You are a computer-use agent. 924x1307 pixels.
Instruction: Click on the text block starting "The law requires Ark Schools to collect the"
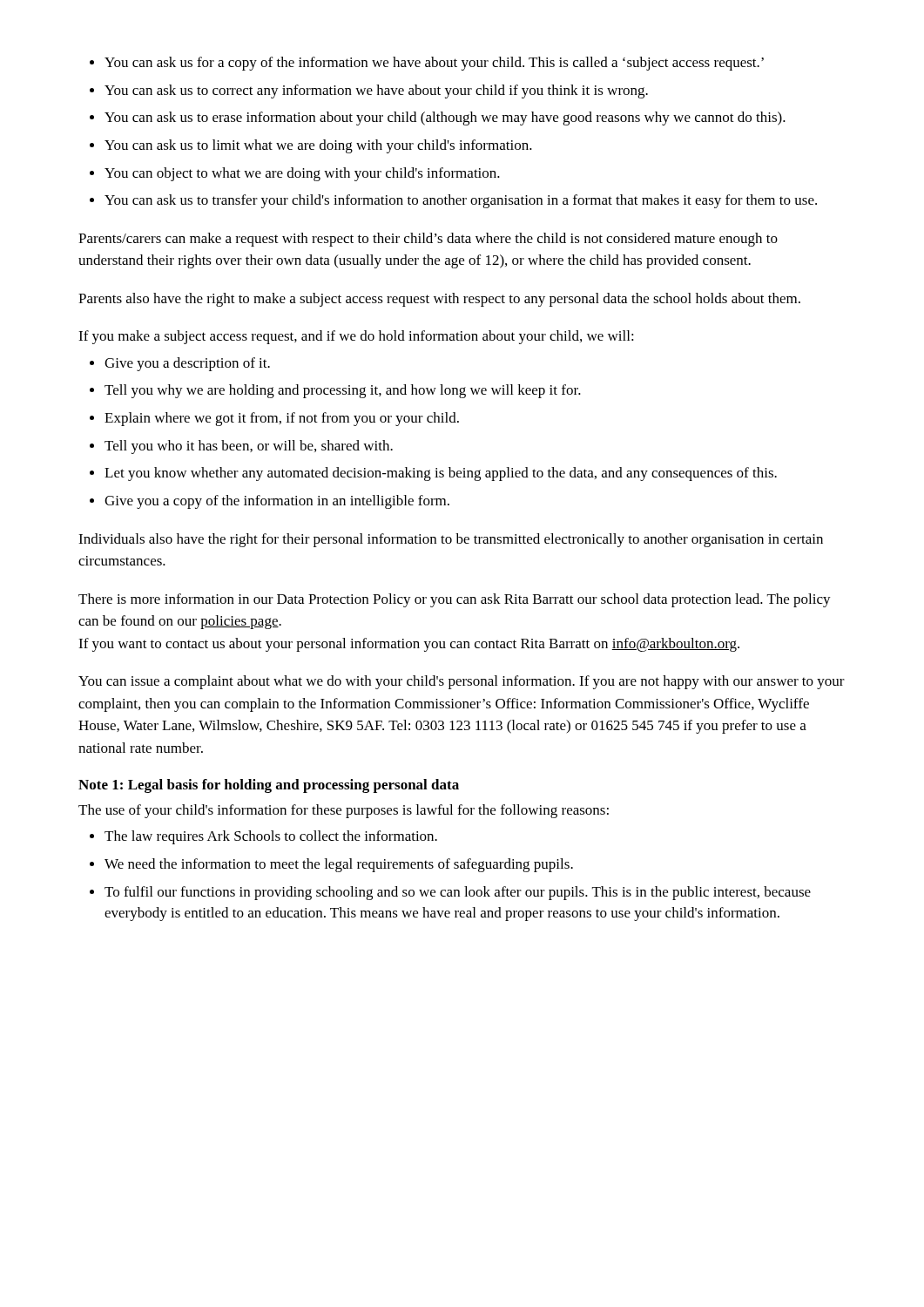point(271,836)
